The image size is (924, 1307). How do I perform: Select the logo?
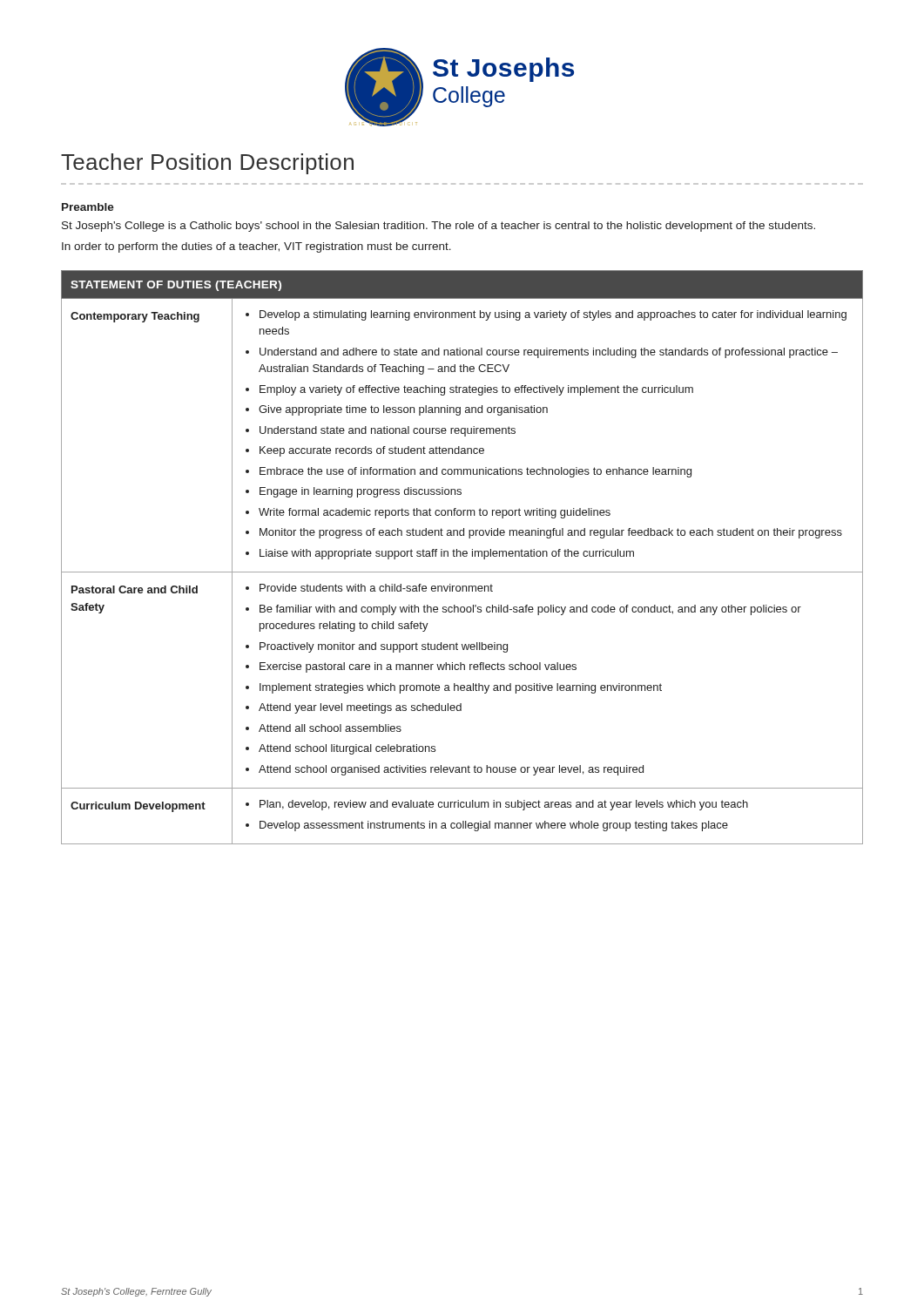[462, 88]
